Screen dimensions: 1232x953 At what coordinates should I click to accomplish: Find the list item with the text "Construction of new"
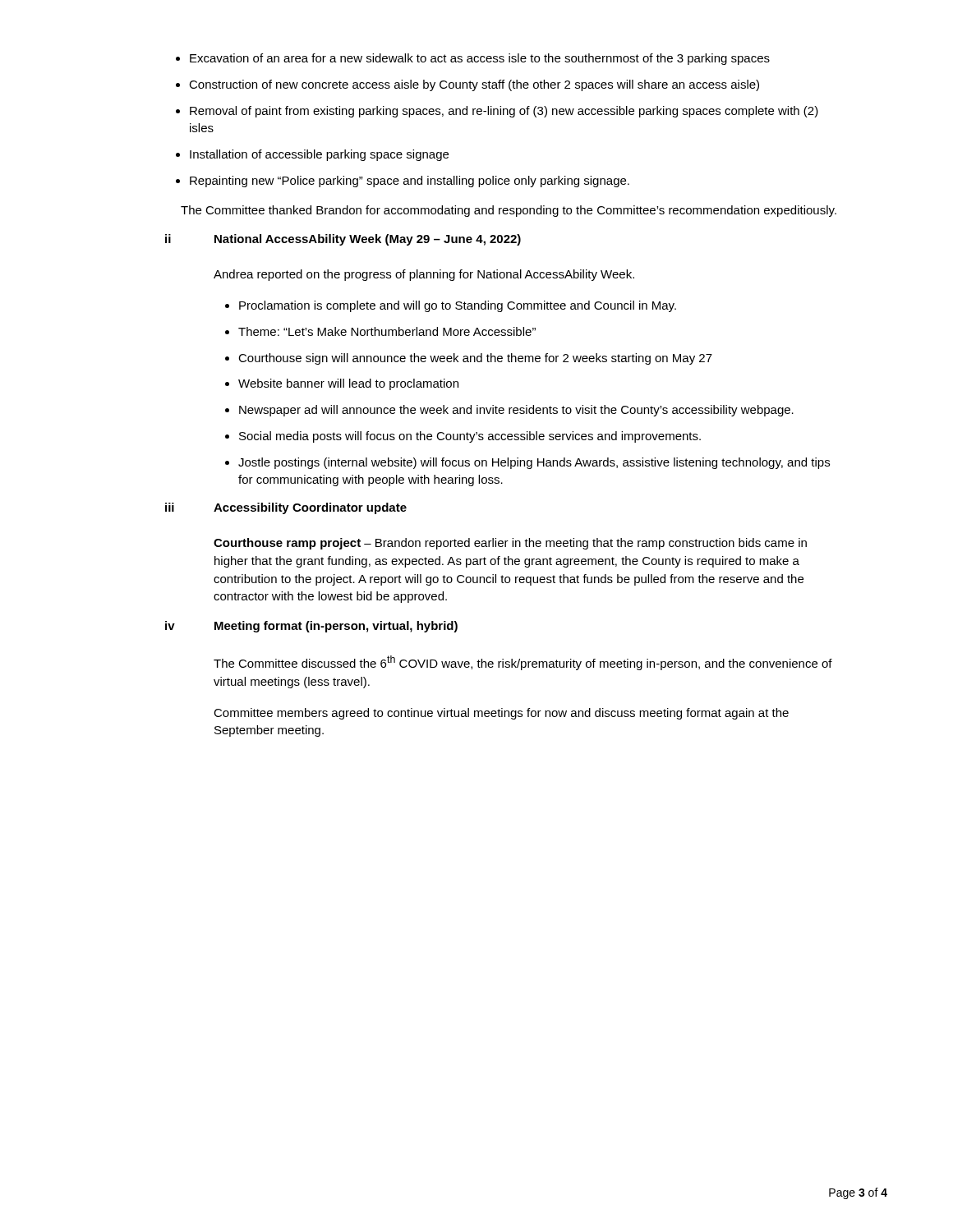(x=501, y=84)
